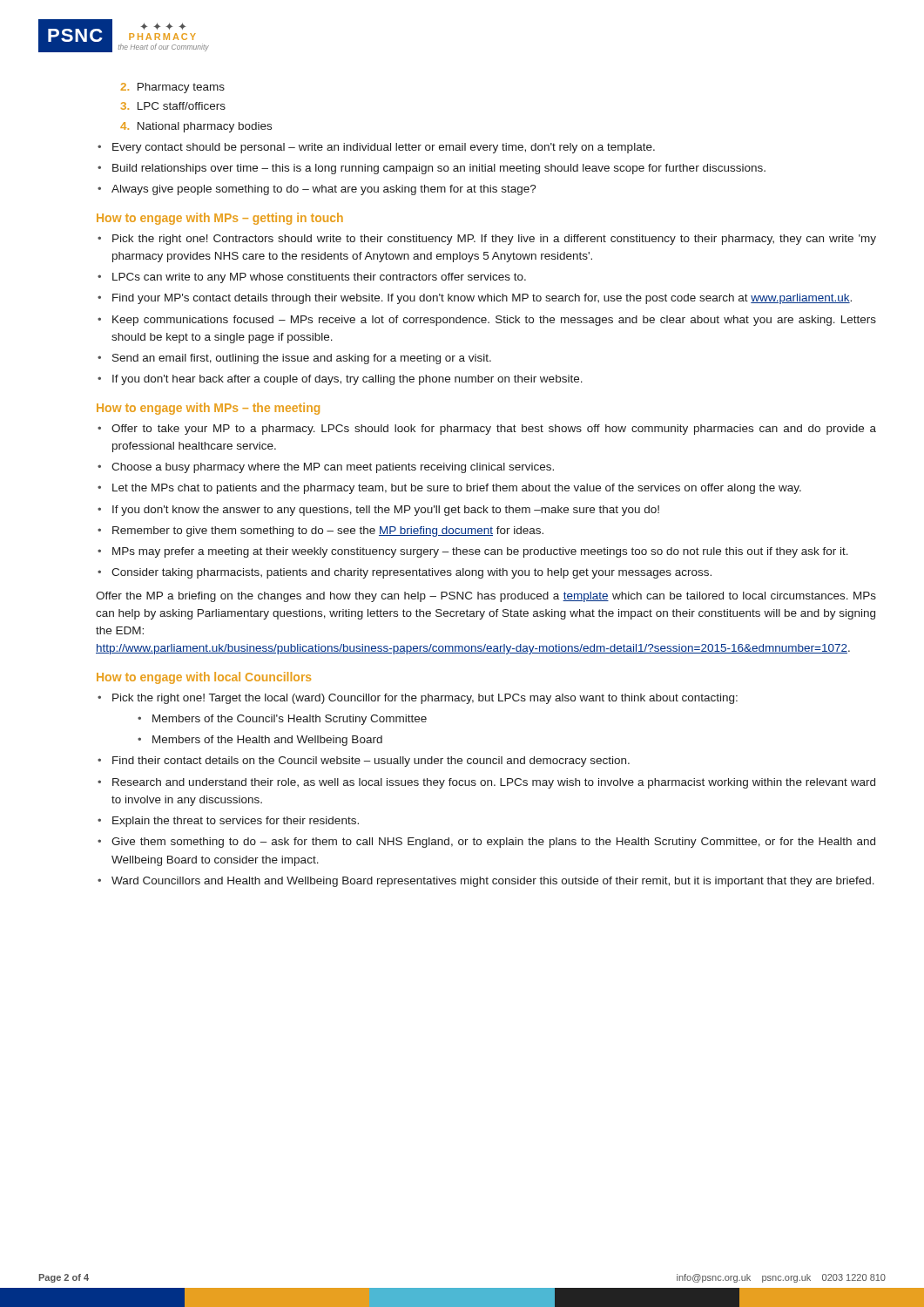The image size is (924, 1307).
Task: Navigate to the passage starting "Explain the threat to"
Action: (x=236, y=820)
